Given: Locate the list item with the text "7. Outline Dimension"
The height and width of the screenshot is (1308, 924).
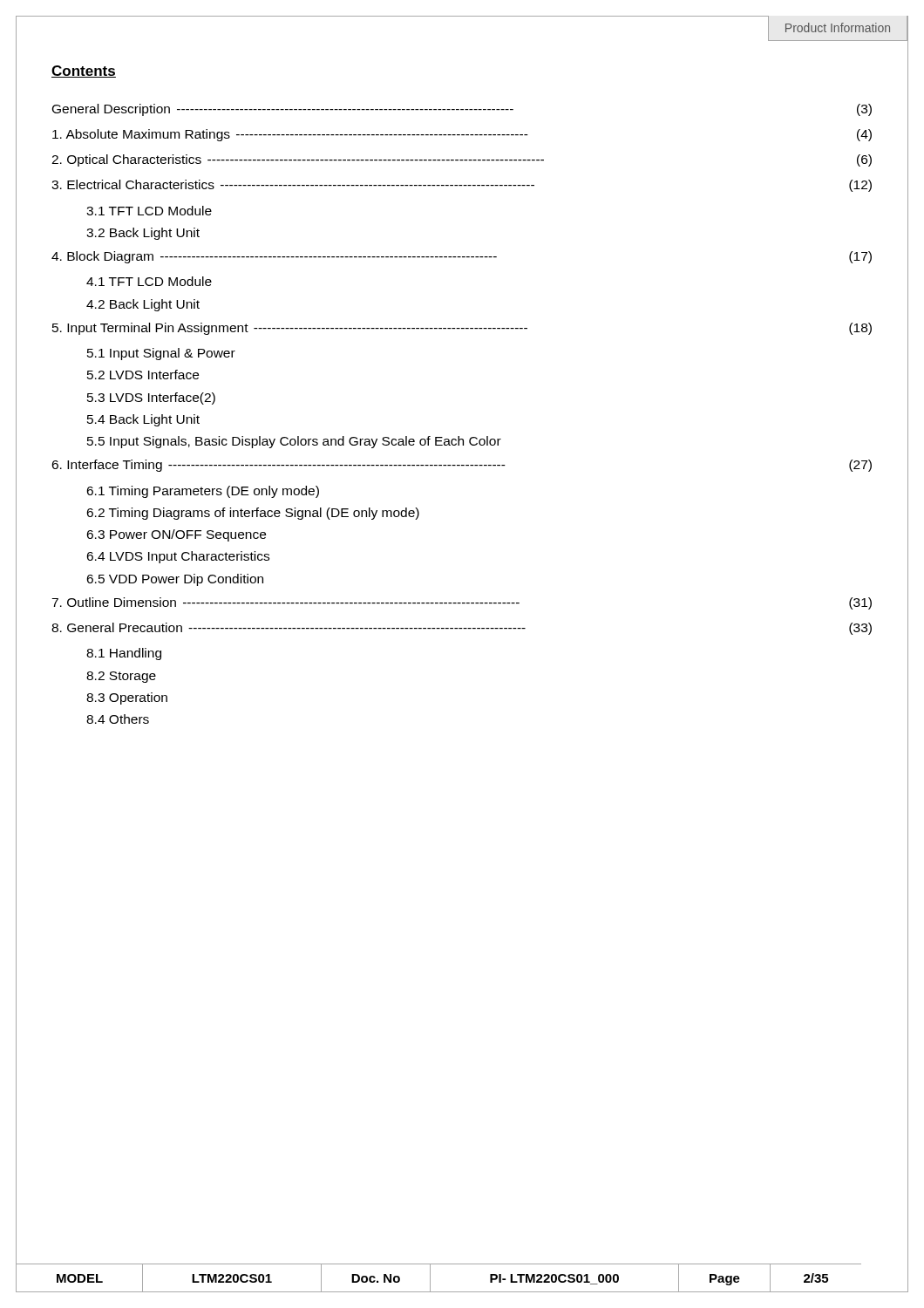Looking at the screenshot, I should pos(462,602).
